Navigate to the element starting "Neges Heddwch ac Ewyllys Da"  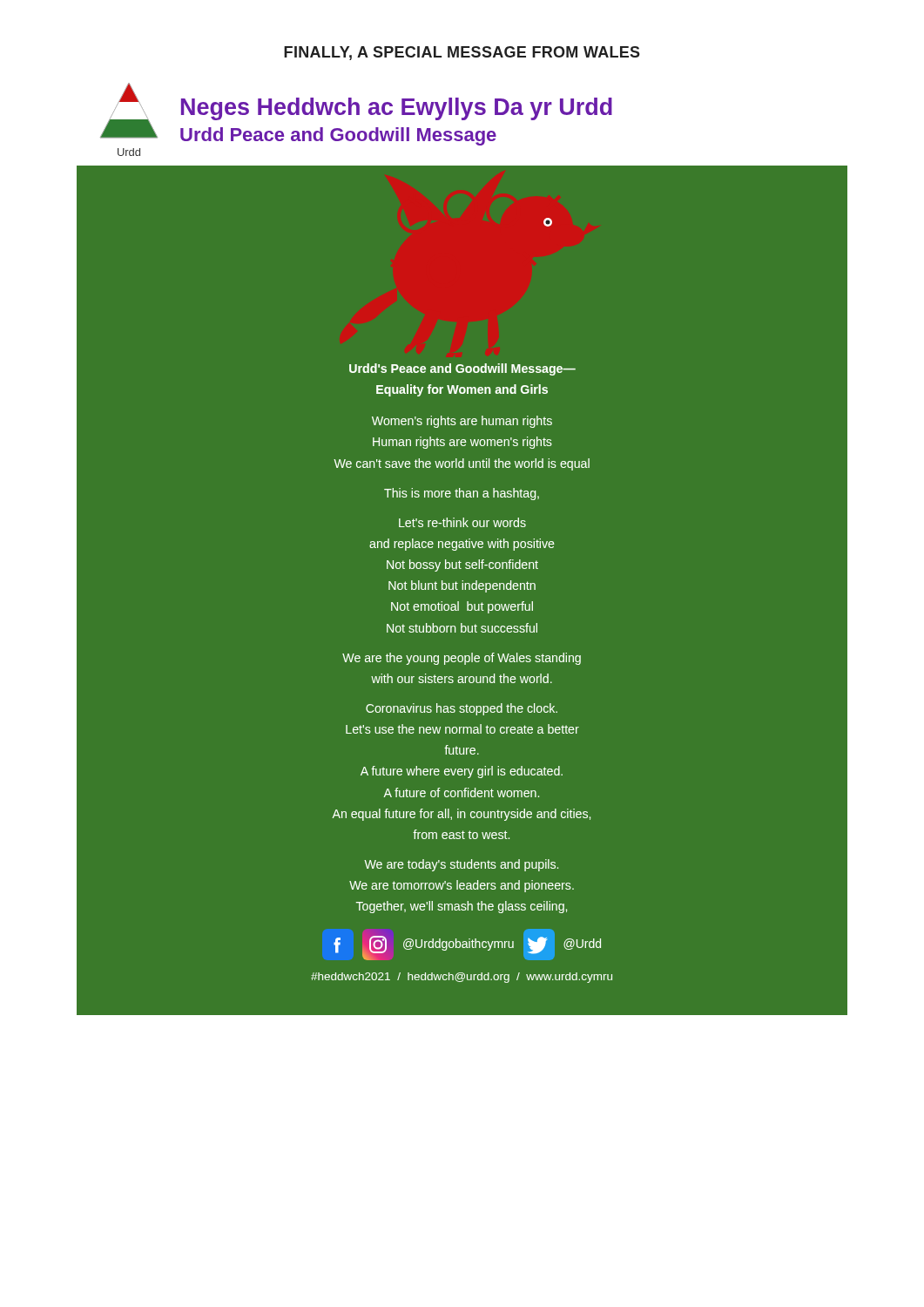coord(396,120)
